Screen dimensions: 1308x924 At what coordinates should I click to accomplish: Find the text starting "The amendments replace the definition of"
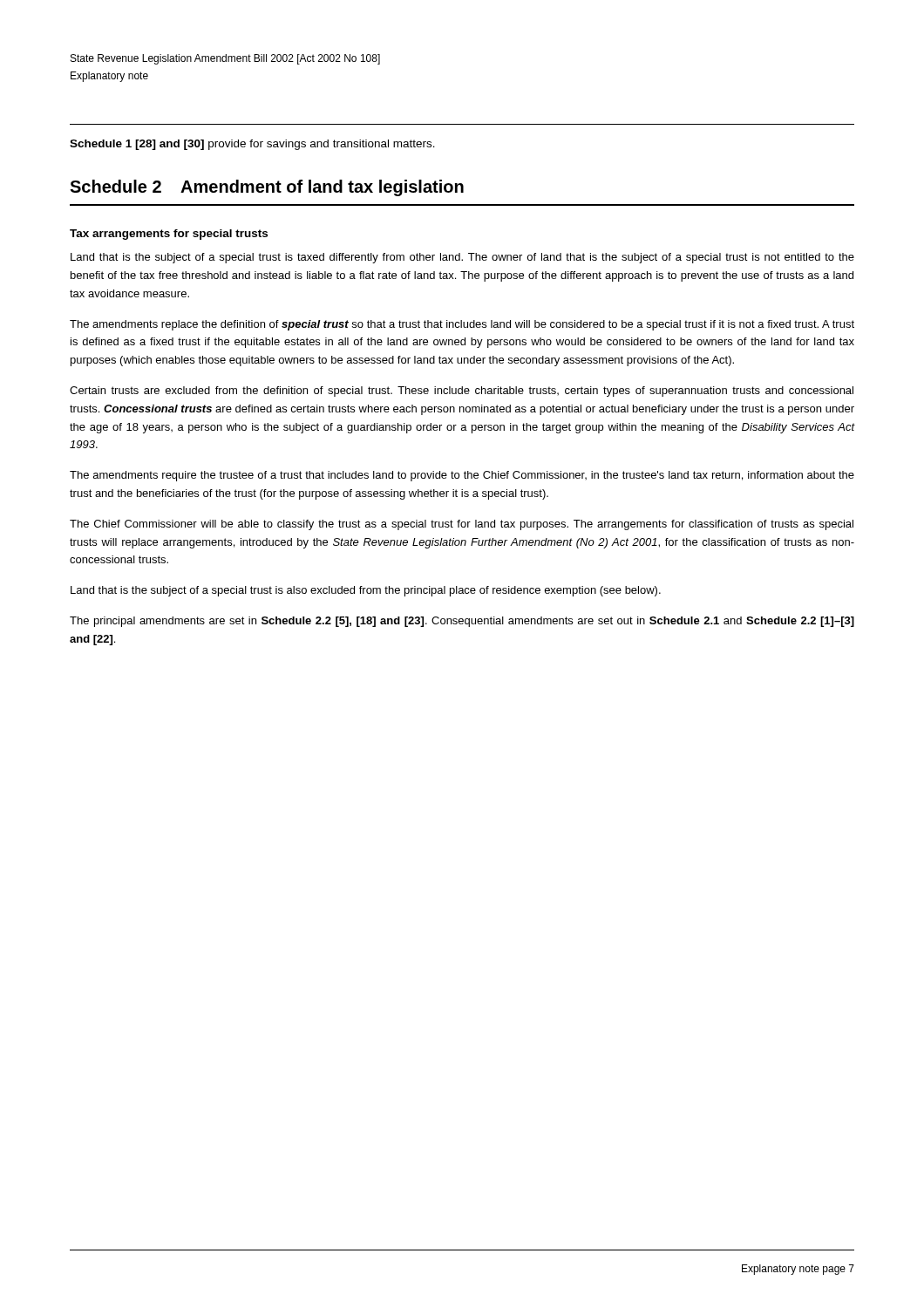click(x=462, y=342)
